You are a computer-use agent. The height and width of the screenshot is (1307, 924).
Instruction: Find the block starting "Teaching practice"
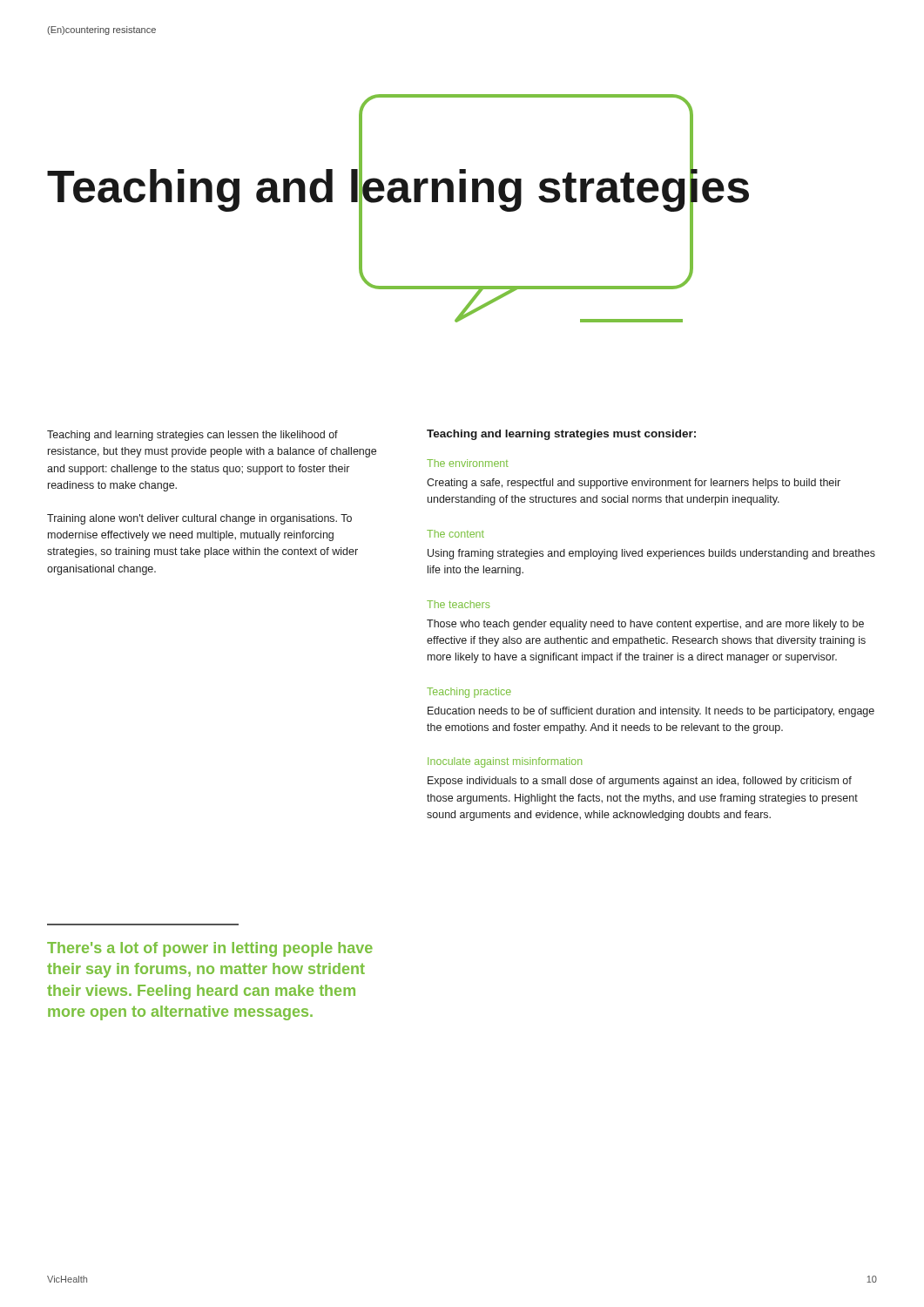point(469,692)
